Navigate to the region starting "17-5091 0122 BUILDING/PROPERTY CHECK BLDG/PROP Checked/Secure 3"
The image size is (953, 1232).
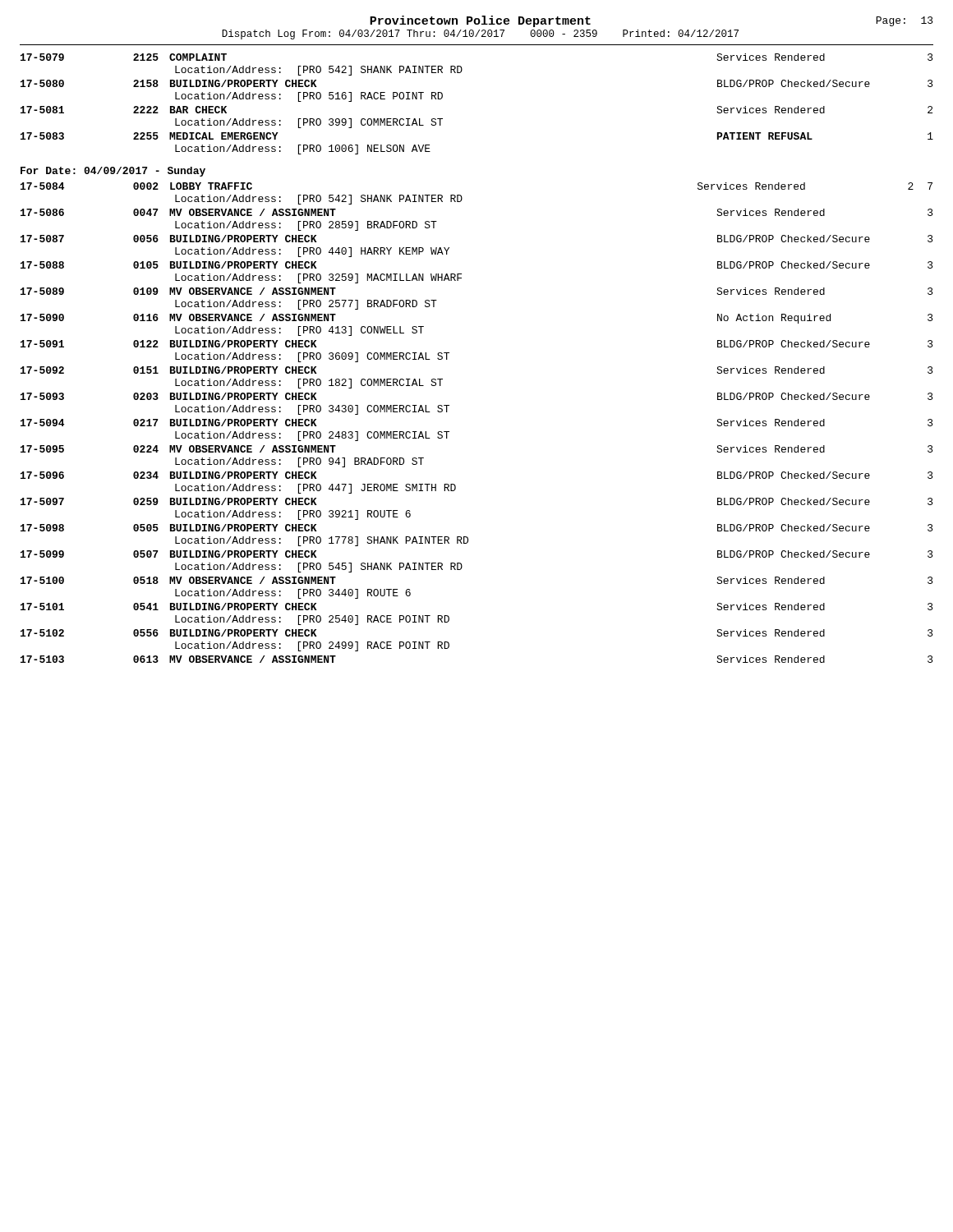point(42,344)
